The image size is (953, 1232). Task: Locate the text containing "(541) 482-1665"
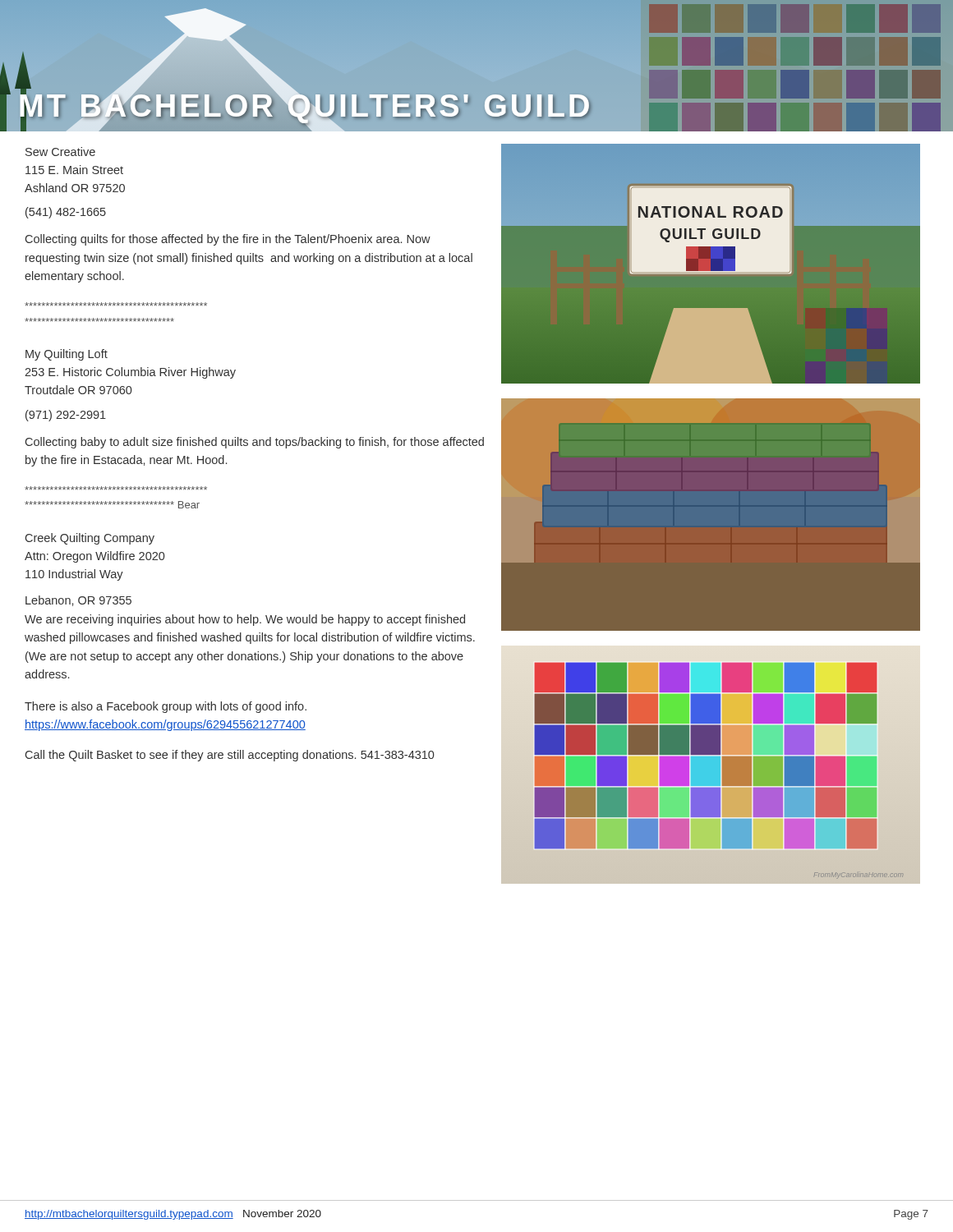point(65,212)
